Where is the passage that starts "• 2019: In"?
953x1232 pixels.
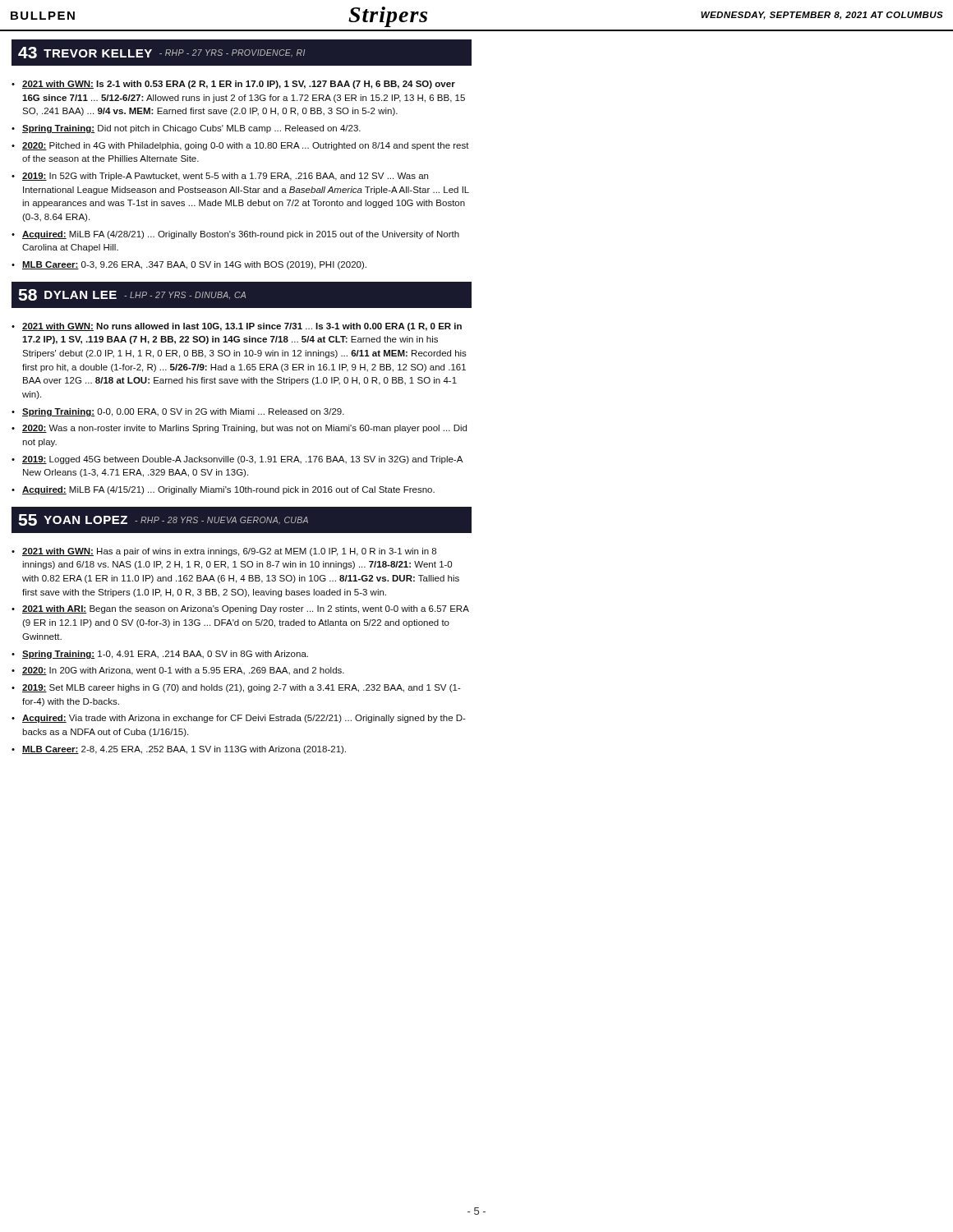pos(240,196)
